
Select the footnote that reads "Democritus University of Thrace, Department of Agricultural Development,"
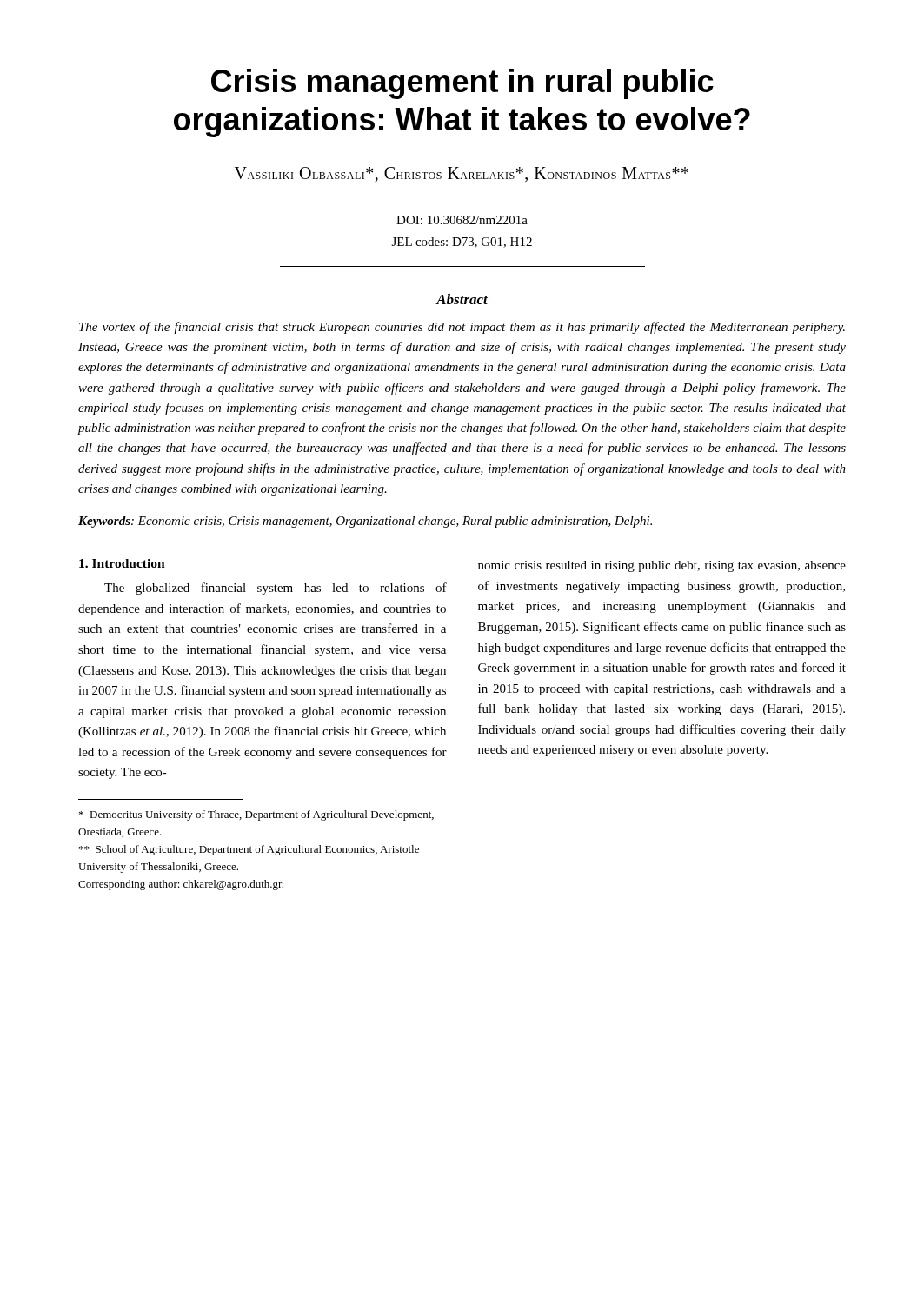[256, 849]
